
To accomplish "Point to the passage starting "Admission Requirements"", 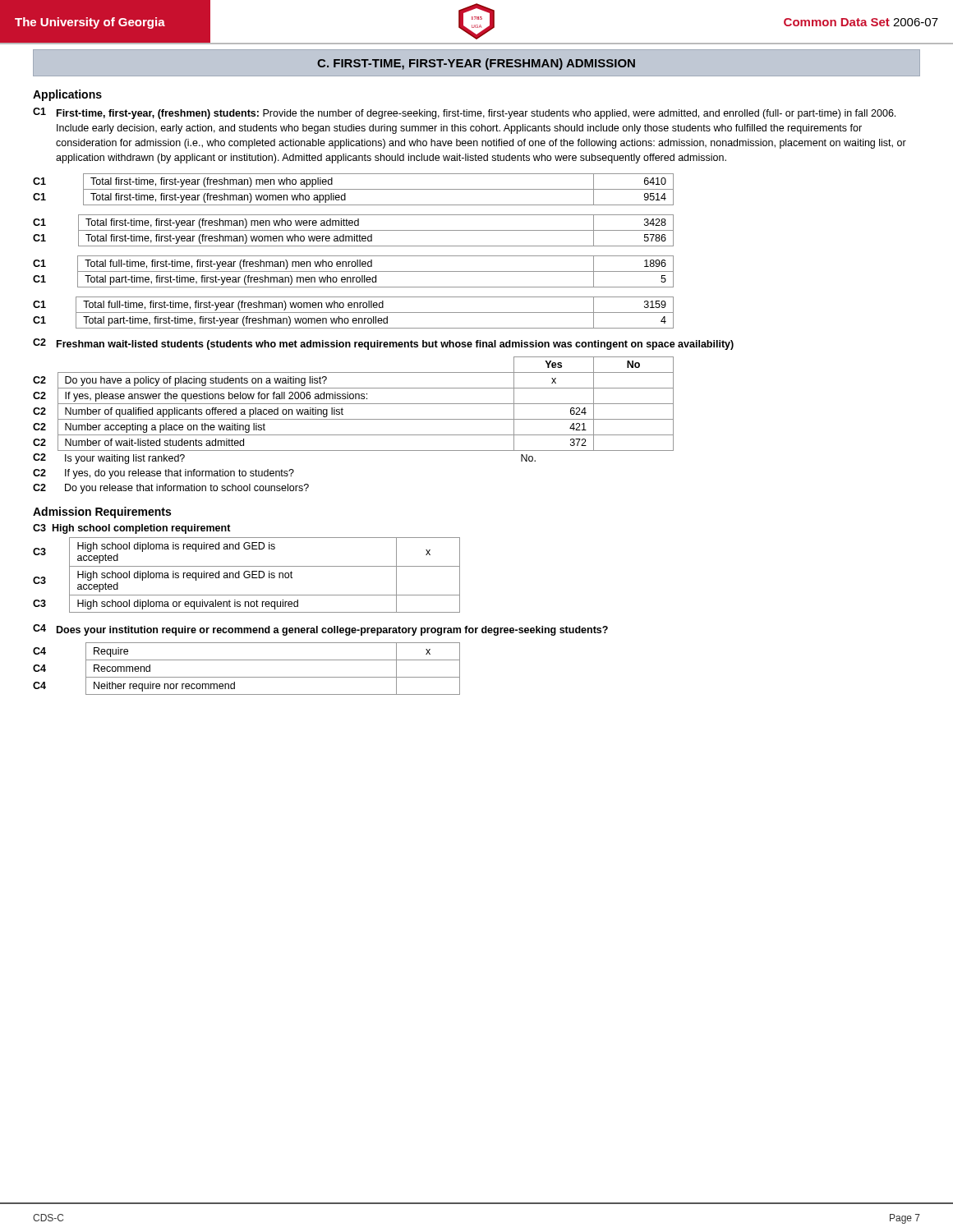I will coord(102,511).
